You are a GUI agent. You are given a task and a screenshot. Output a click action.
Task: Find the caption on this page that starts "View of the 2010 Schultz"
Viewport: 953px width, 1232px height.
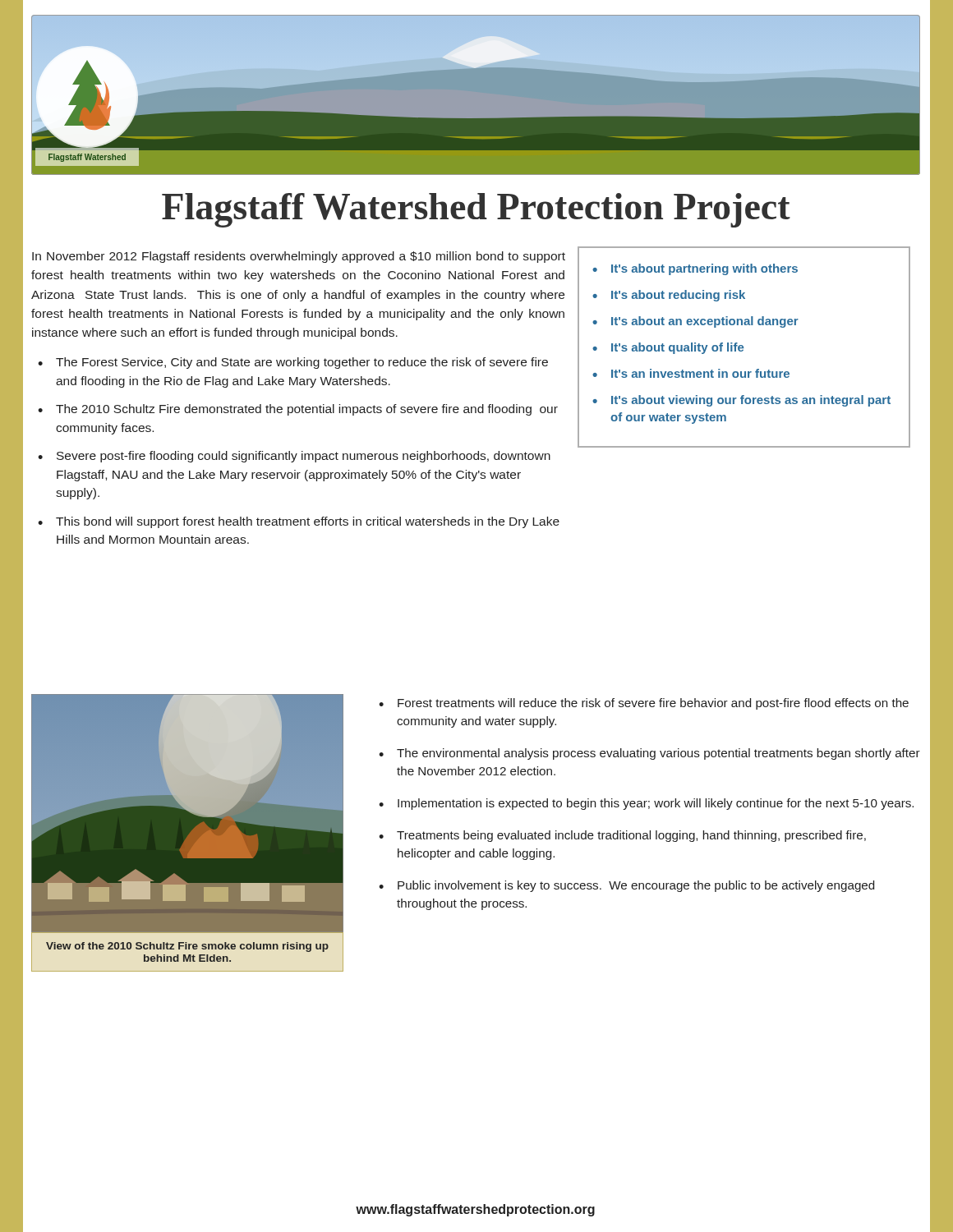(187, 952)
